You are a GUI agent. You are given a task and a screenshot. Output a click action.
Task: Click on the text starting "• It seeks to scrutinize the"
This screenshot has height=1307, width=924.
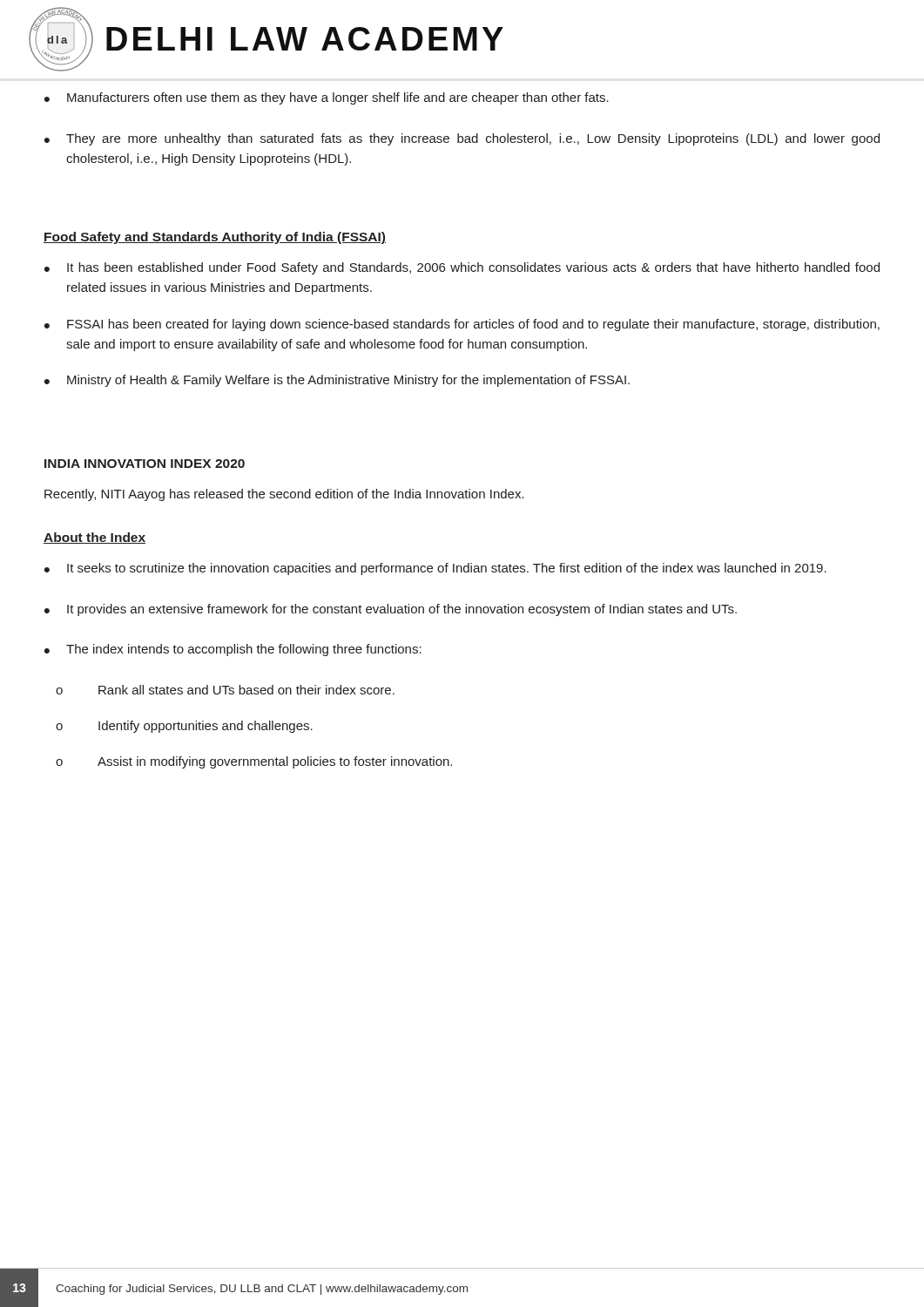(x=462, y=570)
